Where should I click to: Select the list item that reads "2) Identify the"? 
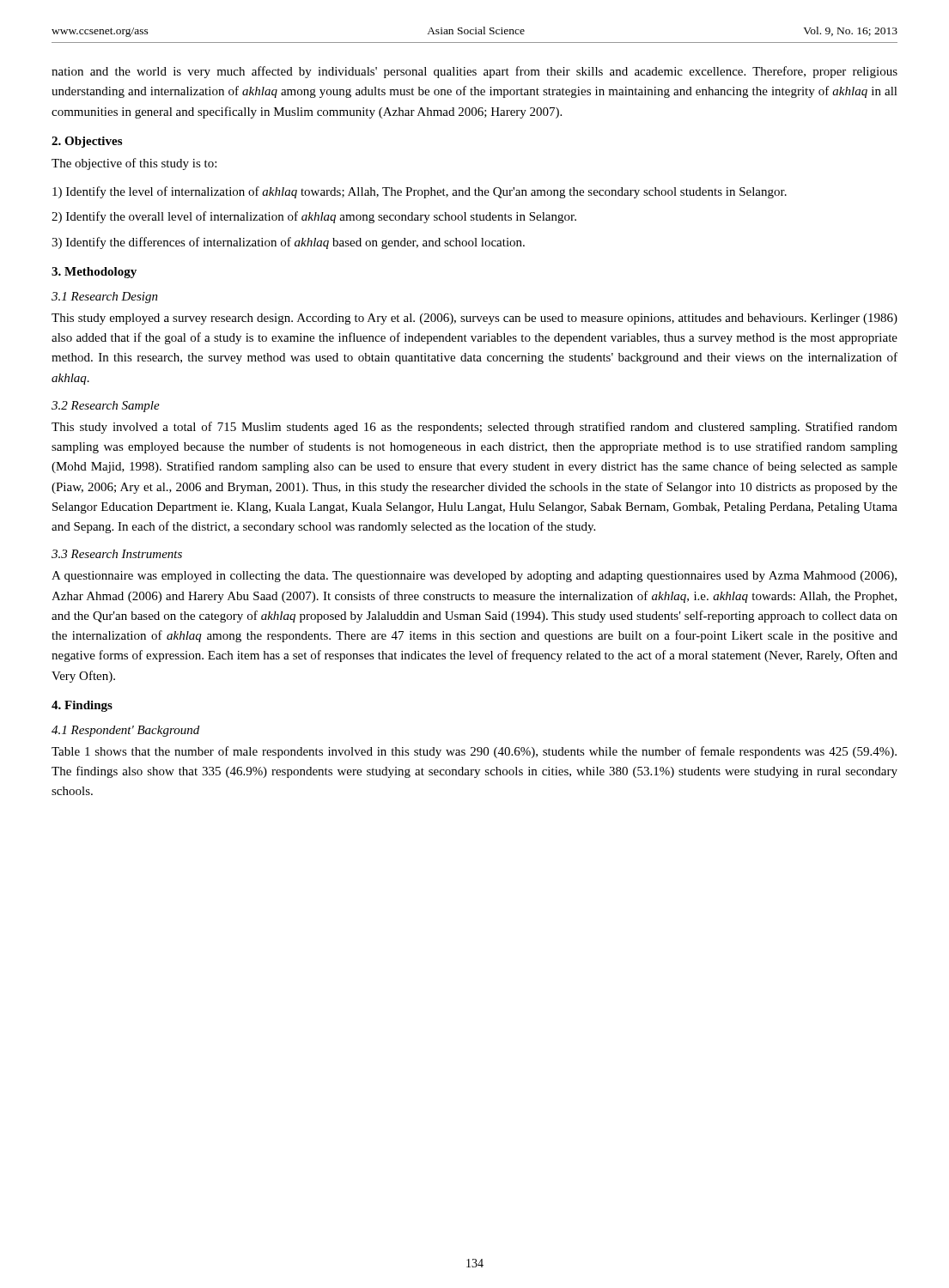point(314,217)
